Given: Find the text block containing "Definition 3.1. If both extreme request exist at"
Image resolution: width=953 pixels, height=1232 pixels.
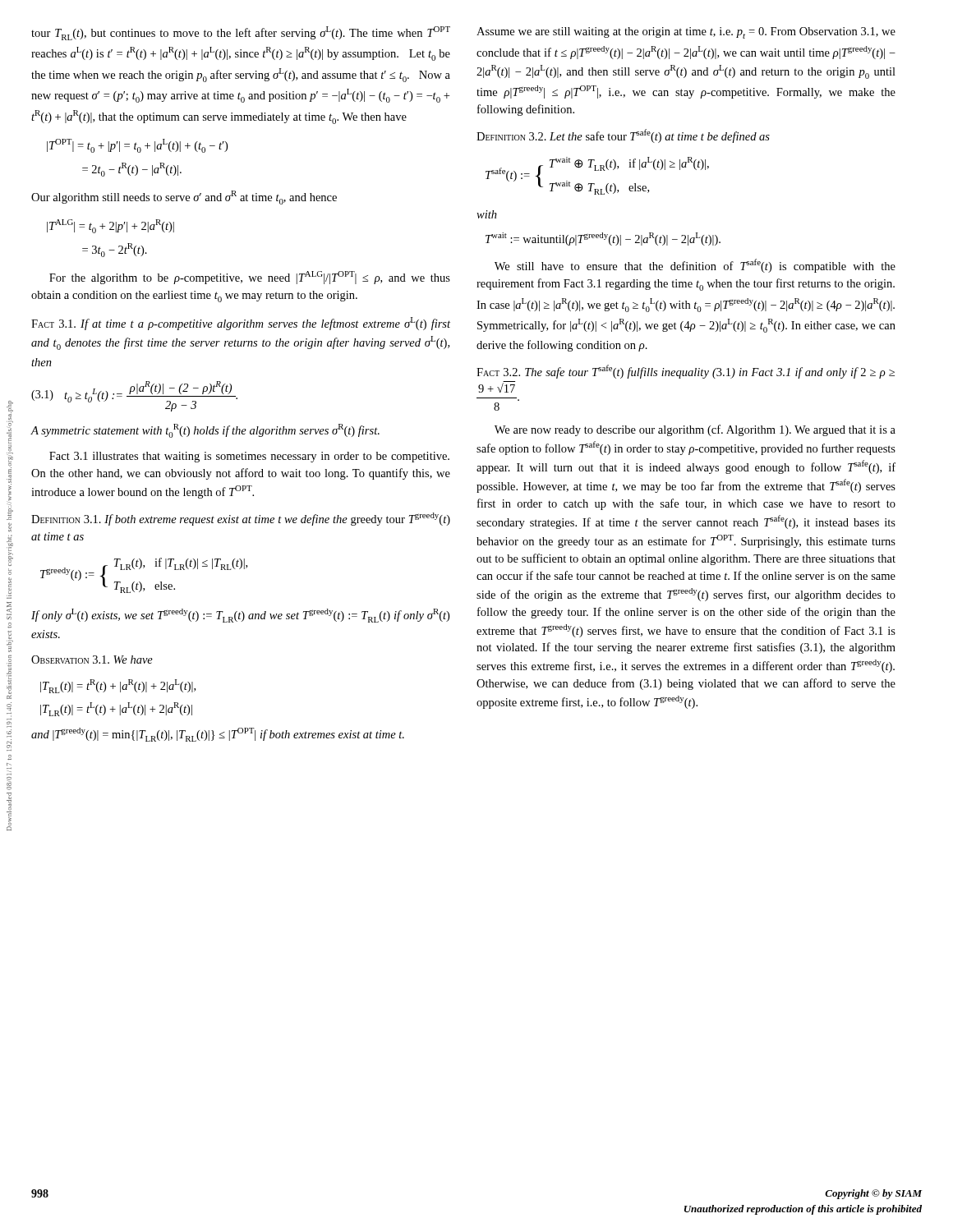Looking at the screenshot, I should 241,527.
